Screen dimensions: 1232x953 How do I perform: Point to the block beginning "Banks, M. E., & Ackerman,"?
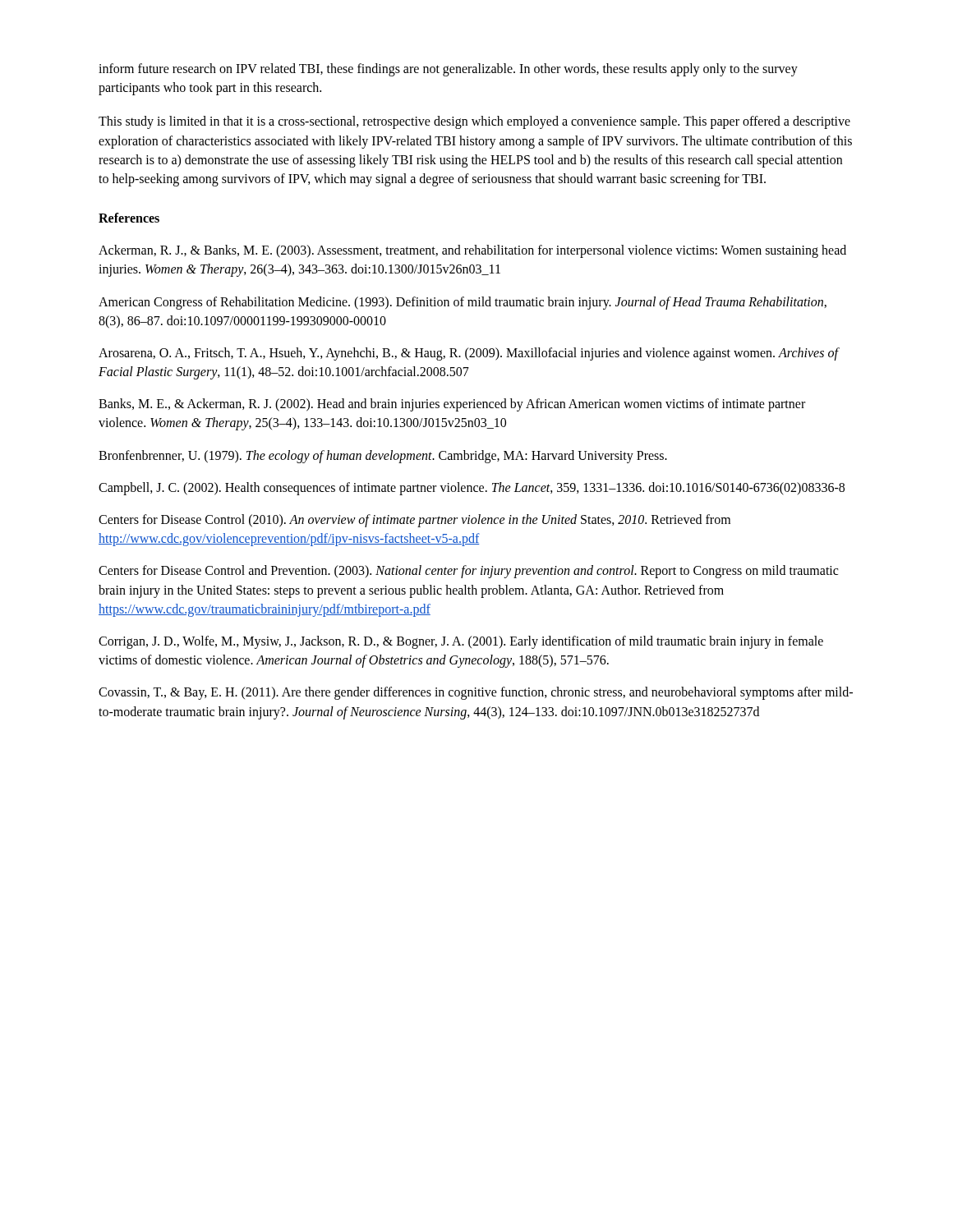[452, 413]
